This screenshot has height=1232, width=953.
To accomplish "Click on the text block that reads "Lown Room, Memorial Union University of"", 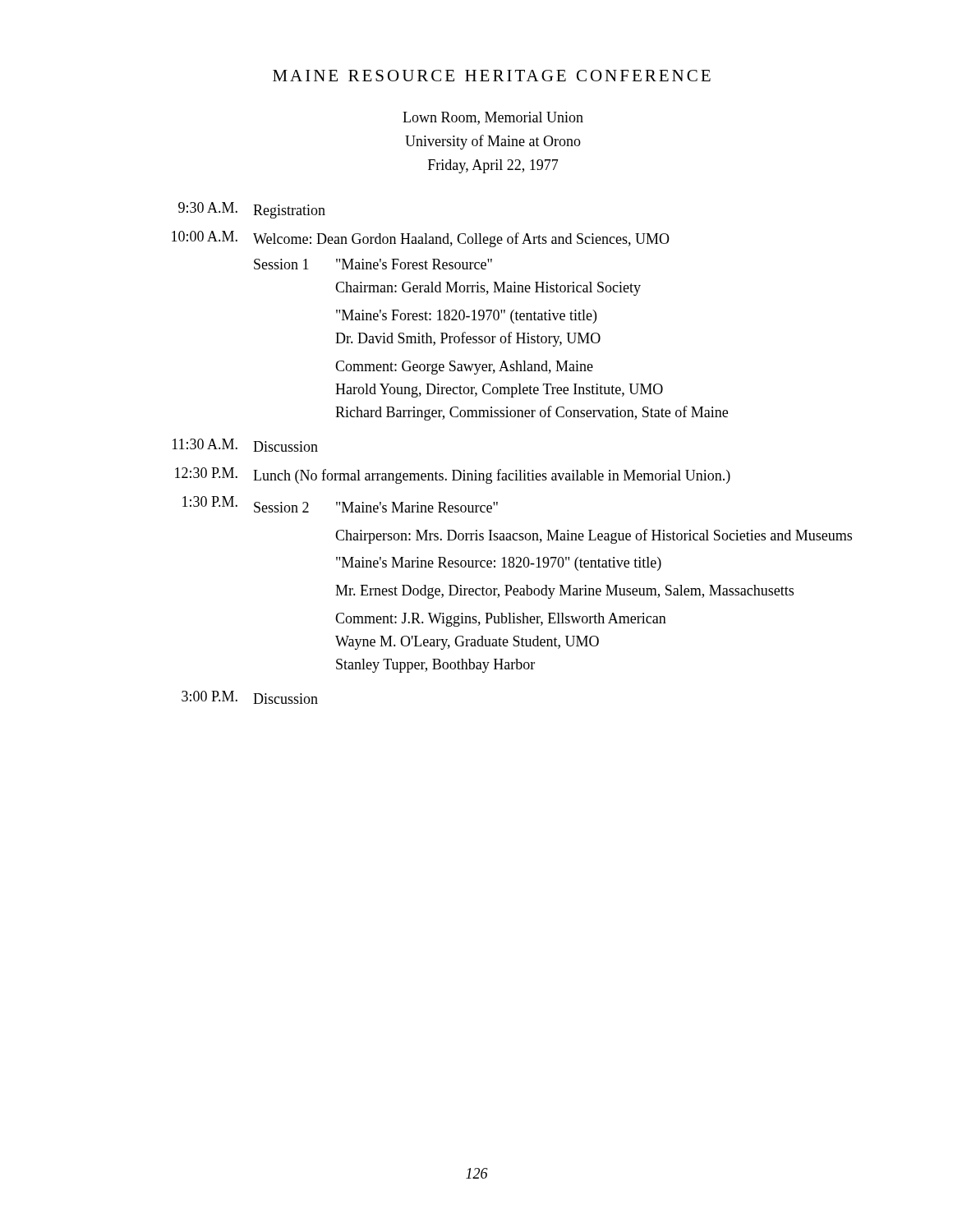I will (493, 141).
